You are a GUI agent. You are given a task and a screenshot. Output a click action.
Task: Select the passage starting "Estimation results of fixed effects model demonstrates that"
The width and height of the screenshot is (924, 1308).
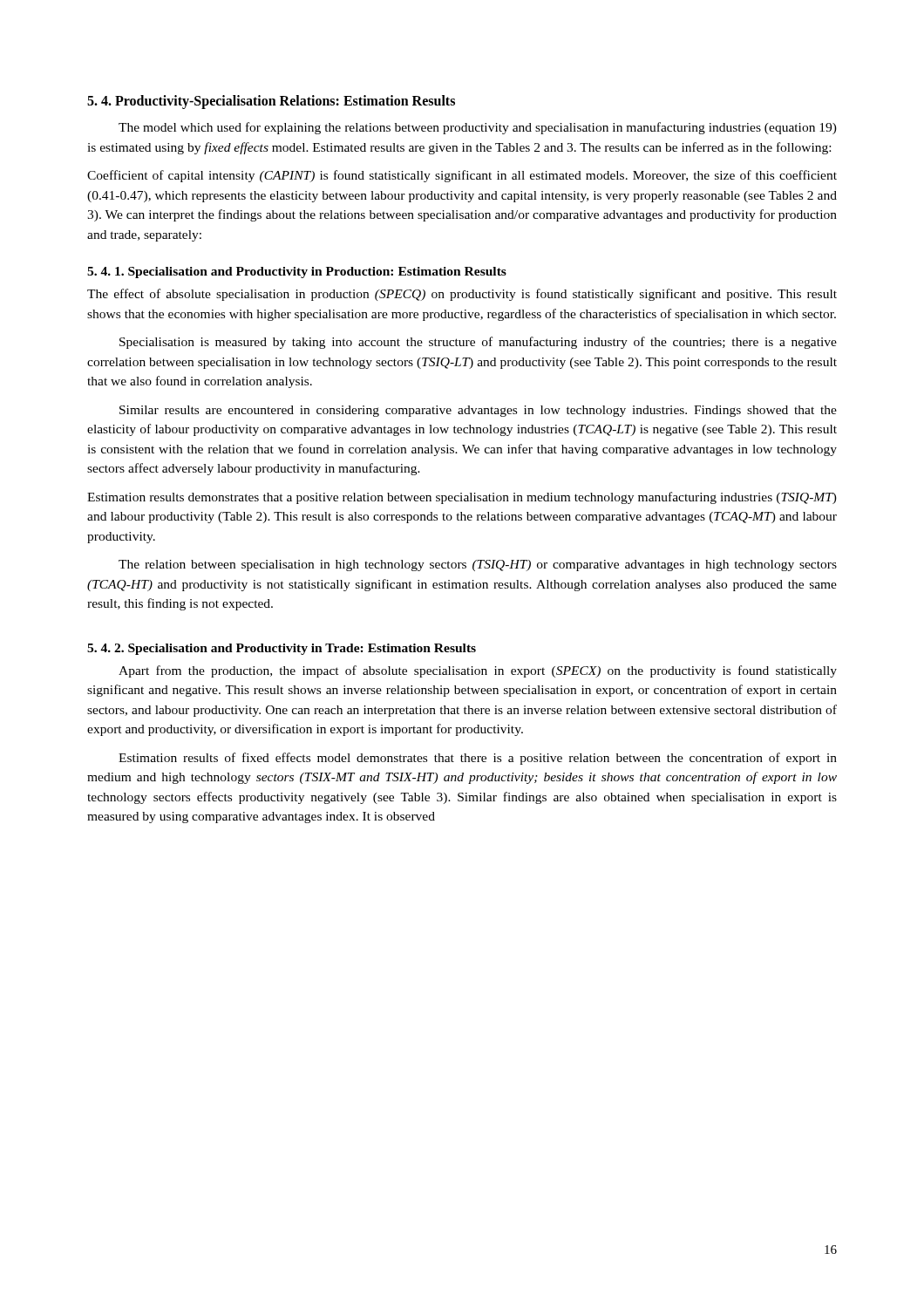click(462, 787)
